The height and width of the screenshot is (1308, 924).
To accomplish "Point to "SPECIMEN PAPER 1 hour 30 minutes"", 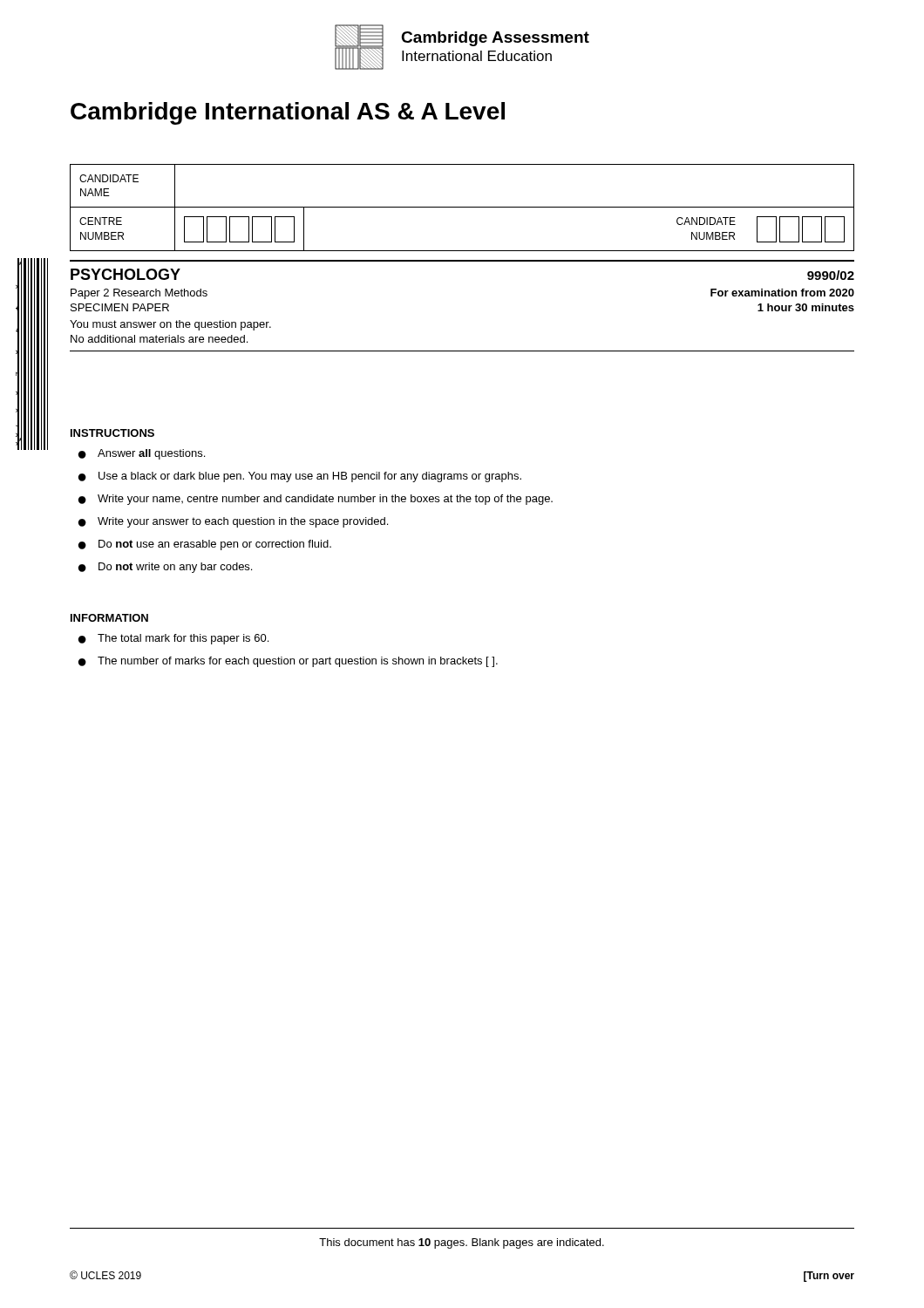I will pyautogui.click(x=117, y=307).
